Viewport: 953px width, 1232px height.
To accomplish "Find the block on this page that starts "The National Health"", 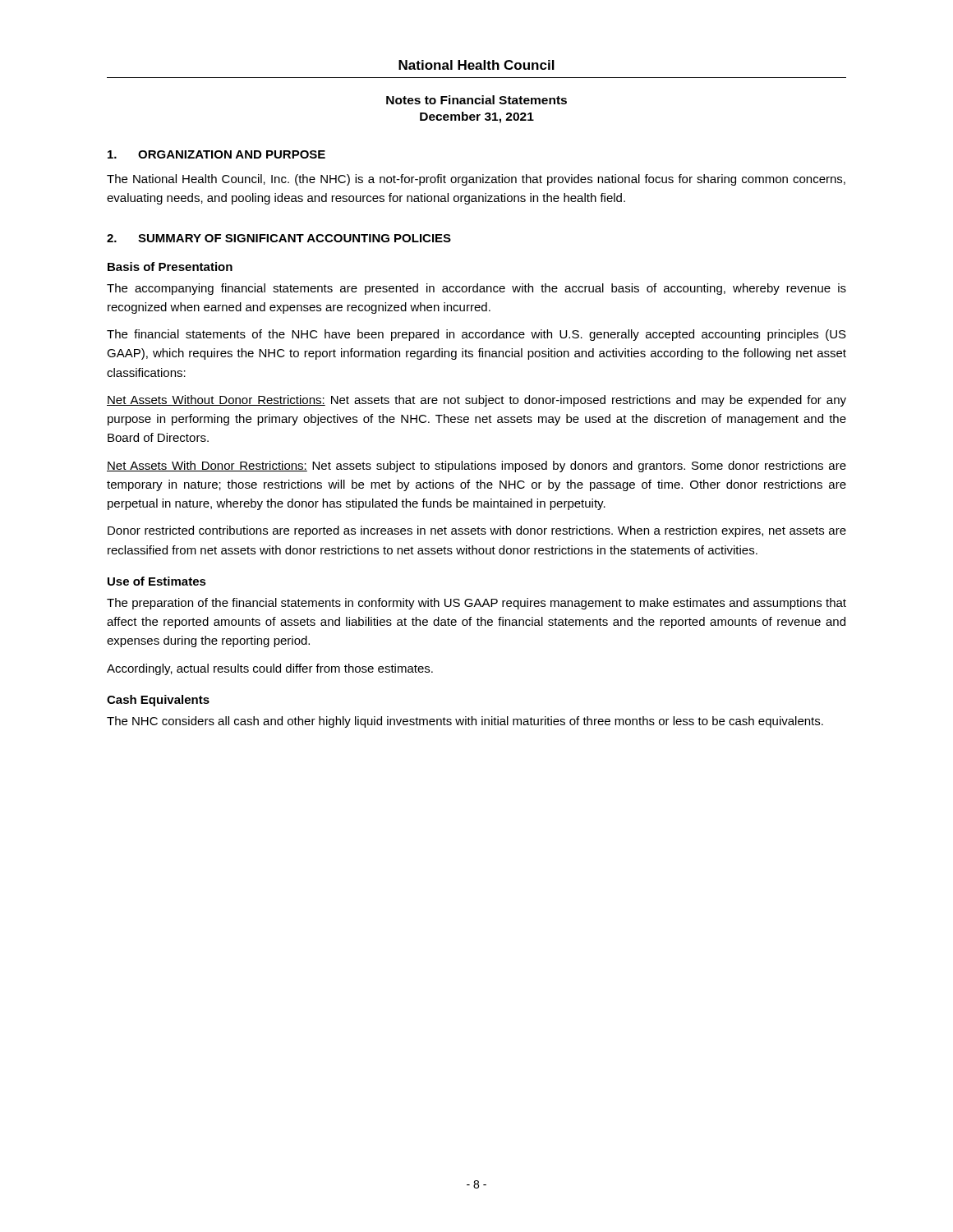I will coord(476,188).
